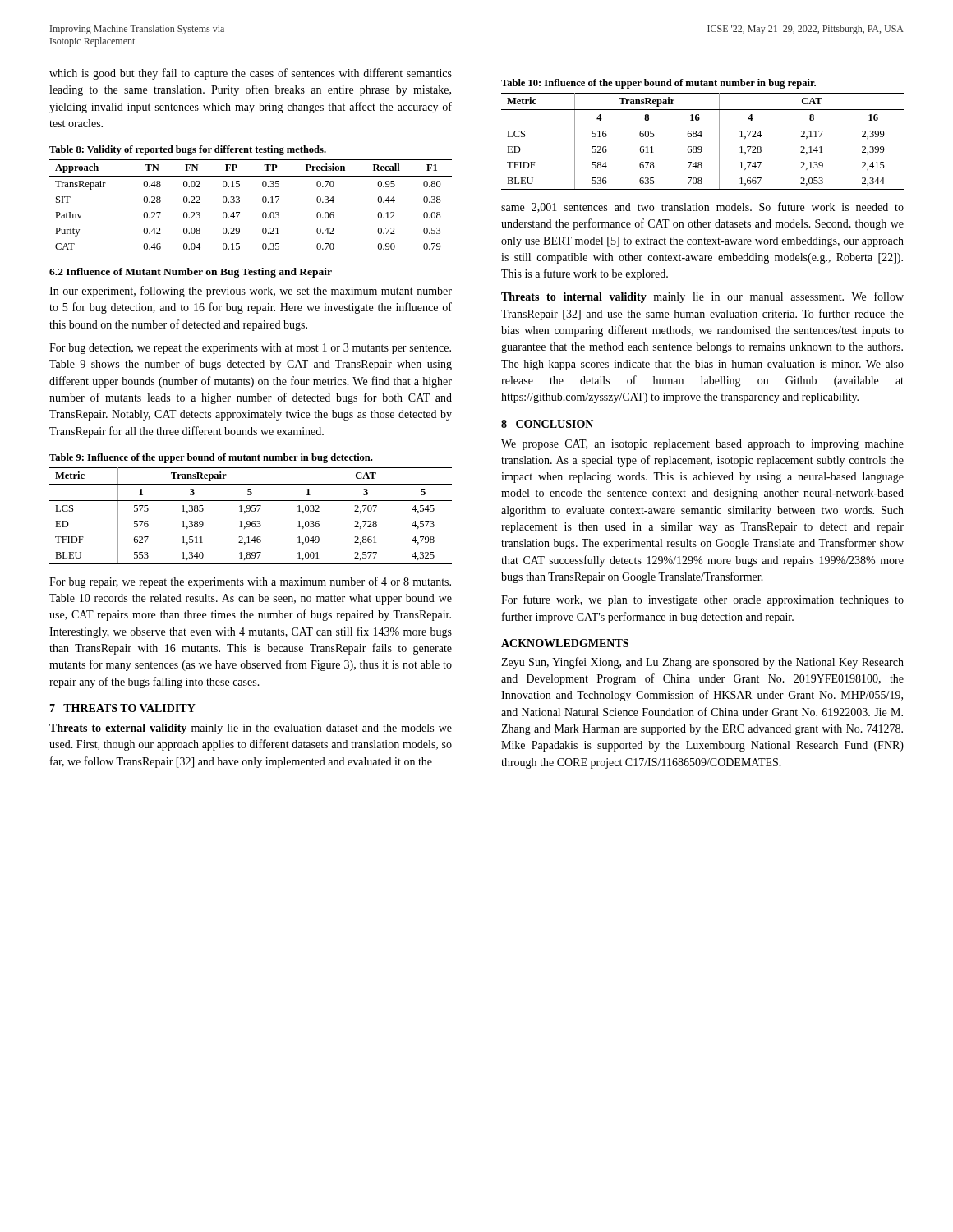The width and height of the screenshot is (953, 1232).
Task: Point to the text starting "which is good but they"
Action: tap(251, 99)
